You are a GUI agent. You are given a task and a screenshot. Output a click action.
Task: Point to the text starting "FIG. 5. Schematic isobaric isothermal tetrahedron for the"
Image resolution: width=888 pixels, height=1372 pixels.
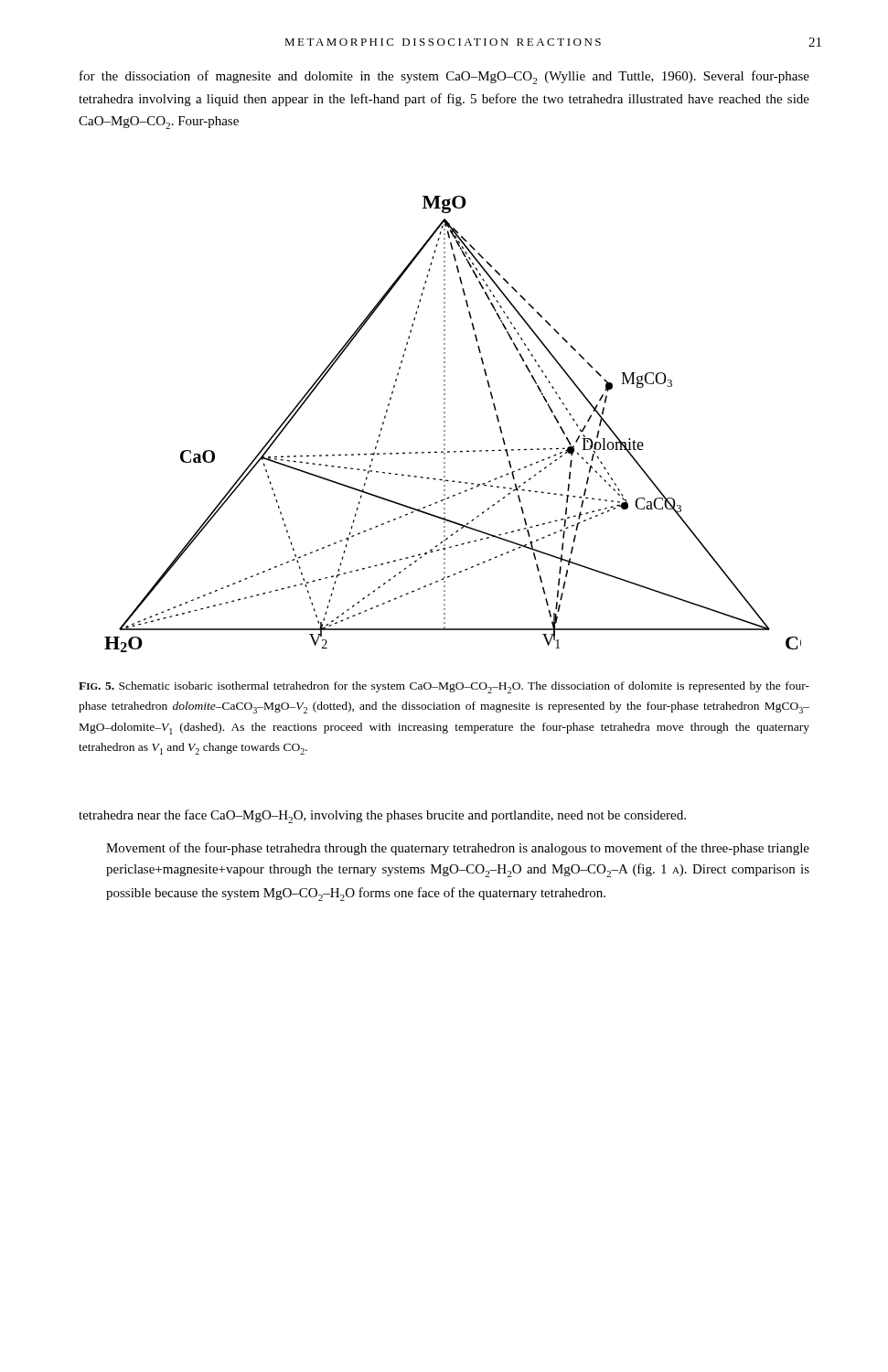tap(444, 717)
